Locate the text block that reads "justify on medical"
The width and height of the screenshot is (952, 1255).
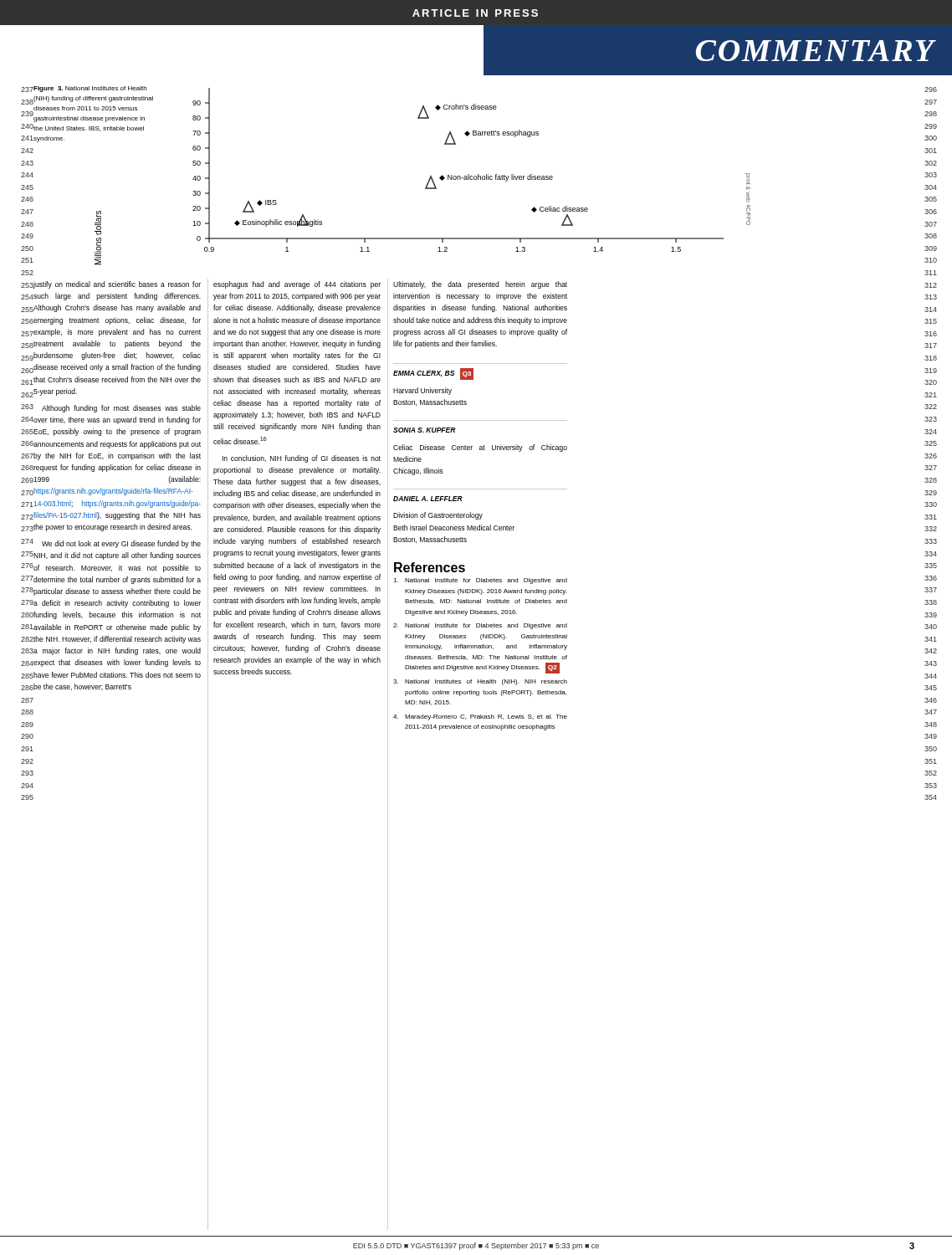[117, 486]
